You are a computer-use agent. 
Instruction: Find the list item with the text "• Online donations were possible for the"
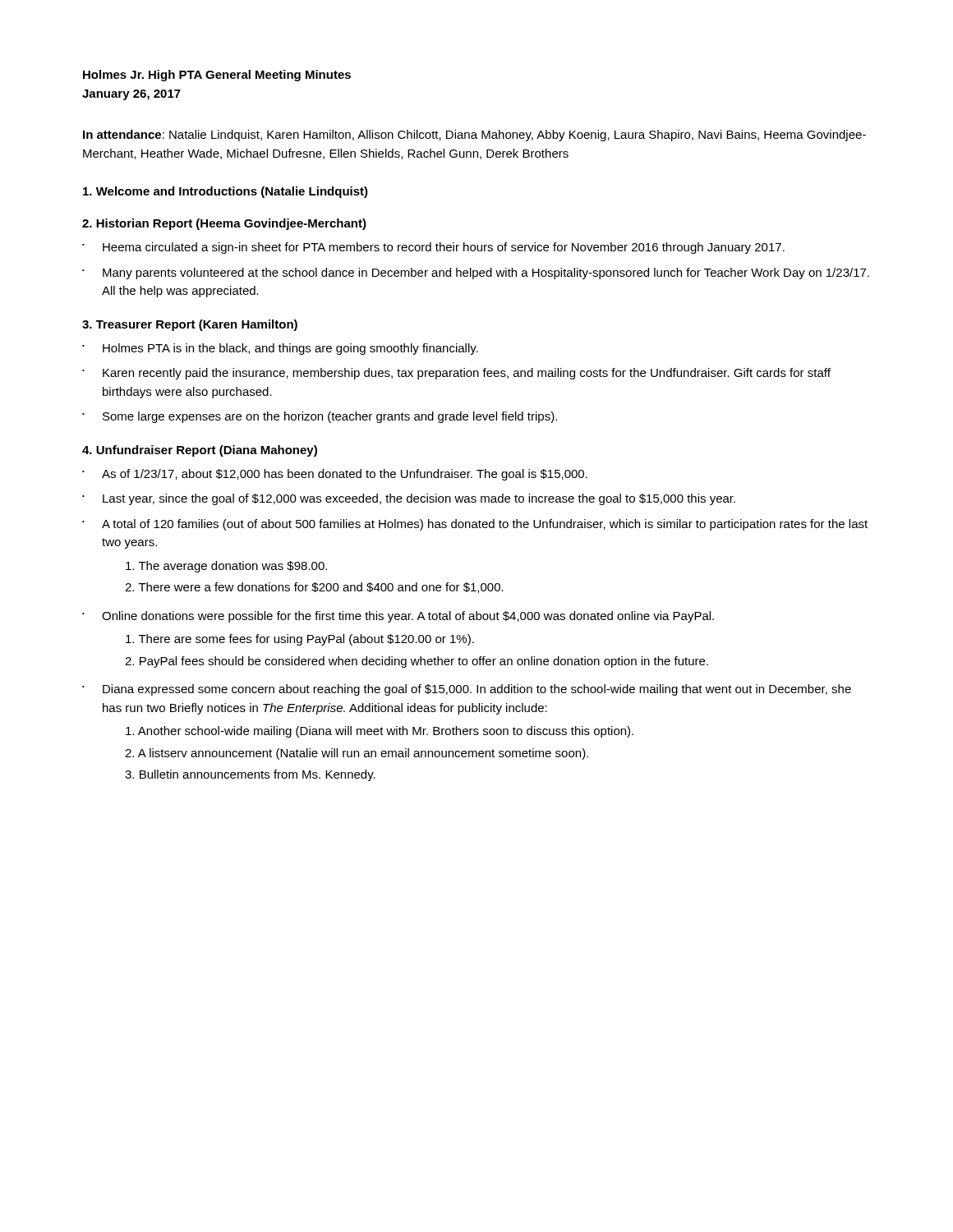coord(476,640)
